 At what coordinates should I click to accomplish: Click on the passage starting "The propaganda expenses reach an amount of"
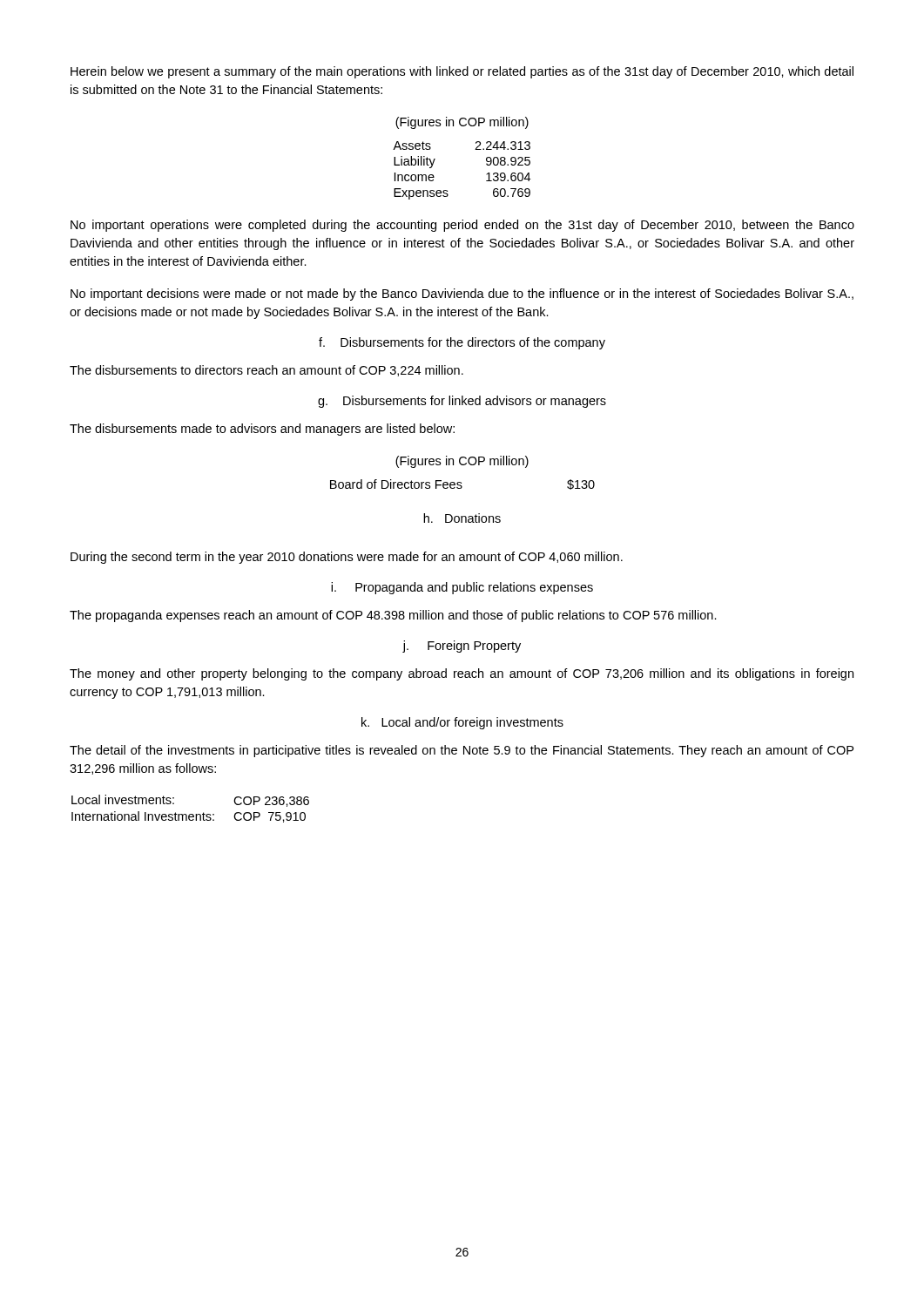tap(393, 615)
